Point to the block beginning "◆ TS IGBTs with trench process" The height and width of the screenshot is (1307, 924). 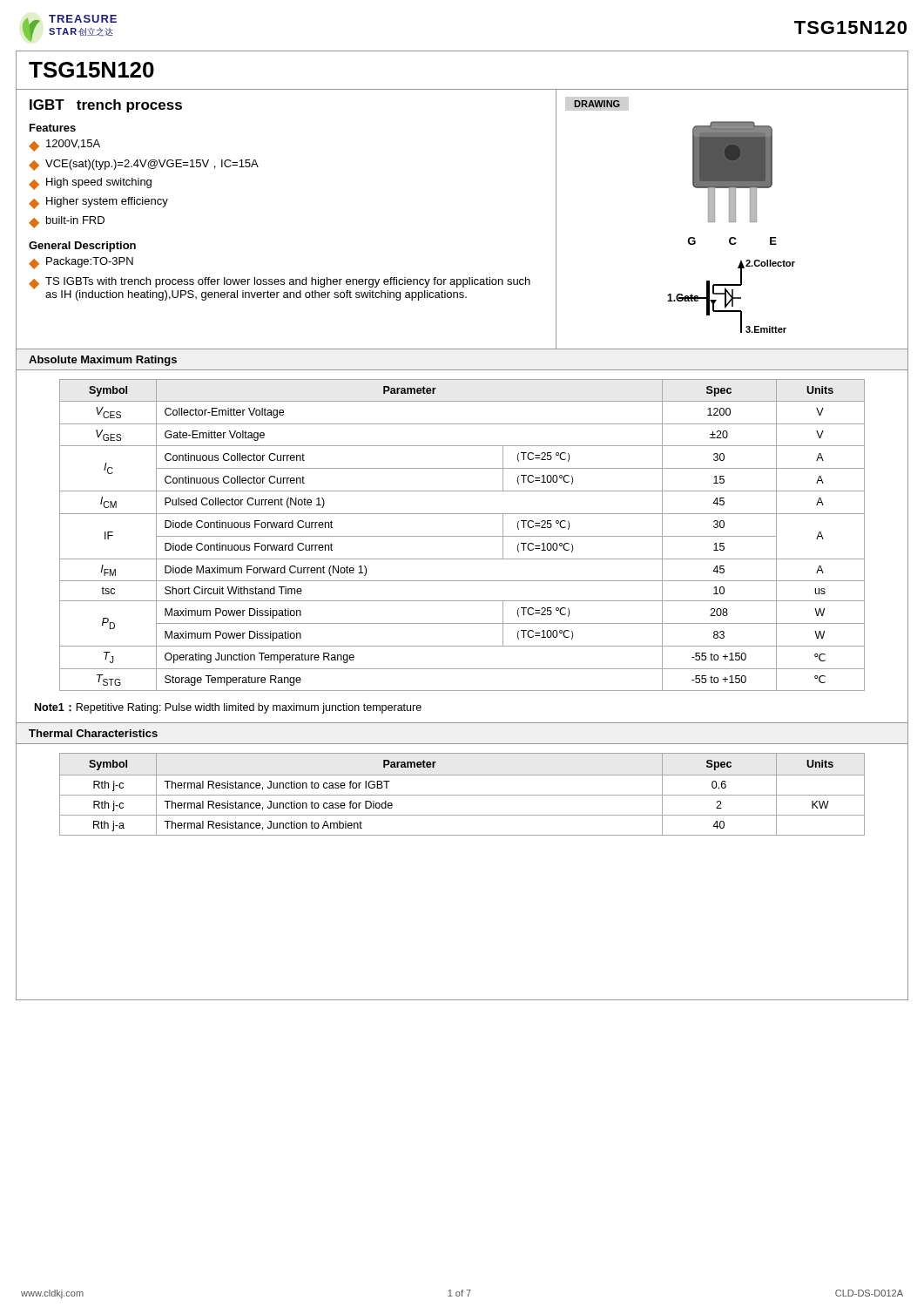pyautogui.click(x=286, y=288)
